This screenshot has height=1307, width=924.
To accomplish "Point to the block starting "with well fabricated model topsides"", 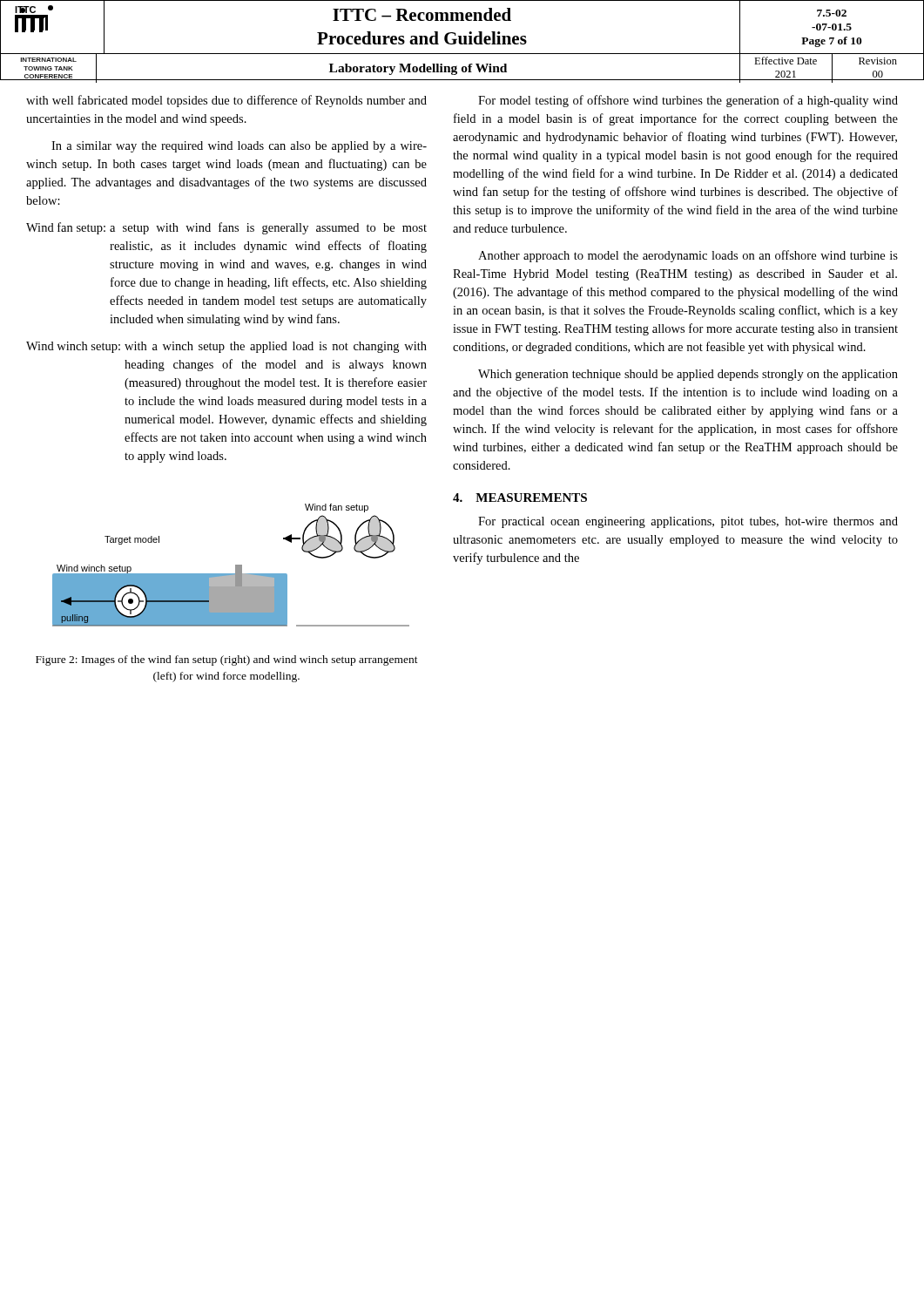I will [x=226, y=109].
